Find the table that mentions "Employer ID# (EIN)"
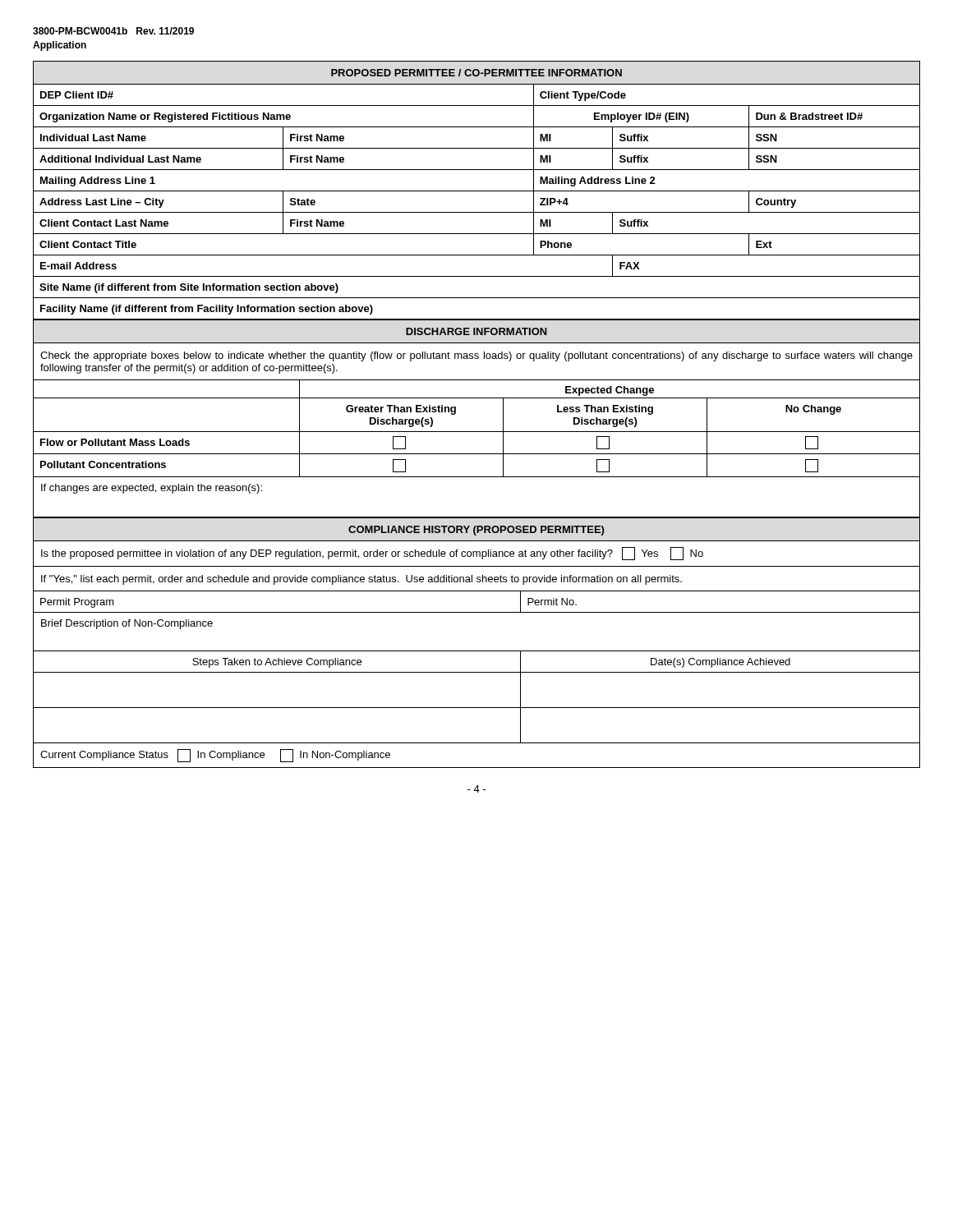 (x=476, y=190)
